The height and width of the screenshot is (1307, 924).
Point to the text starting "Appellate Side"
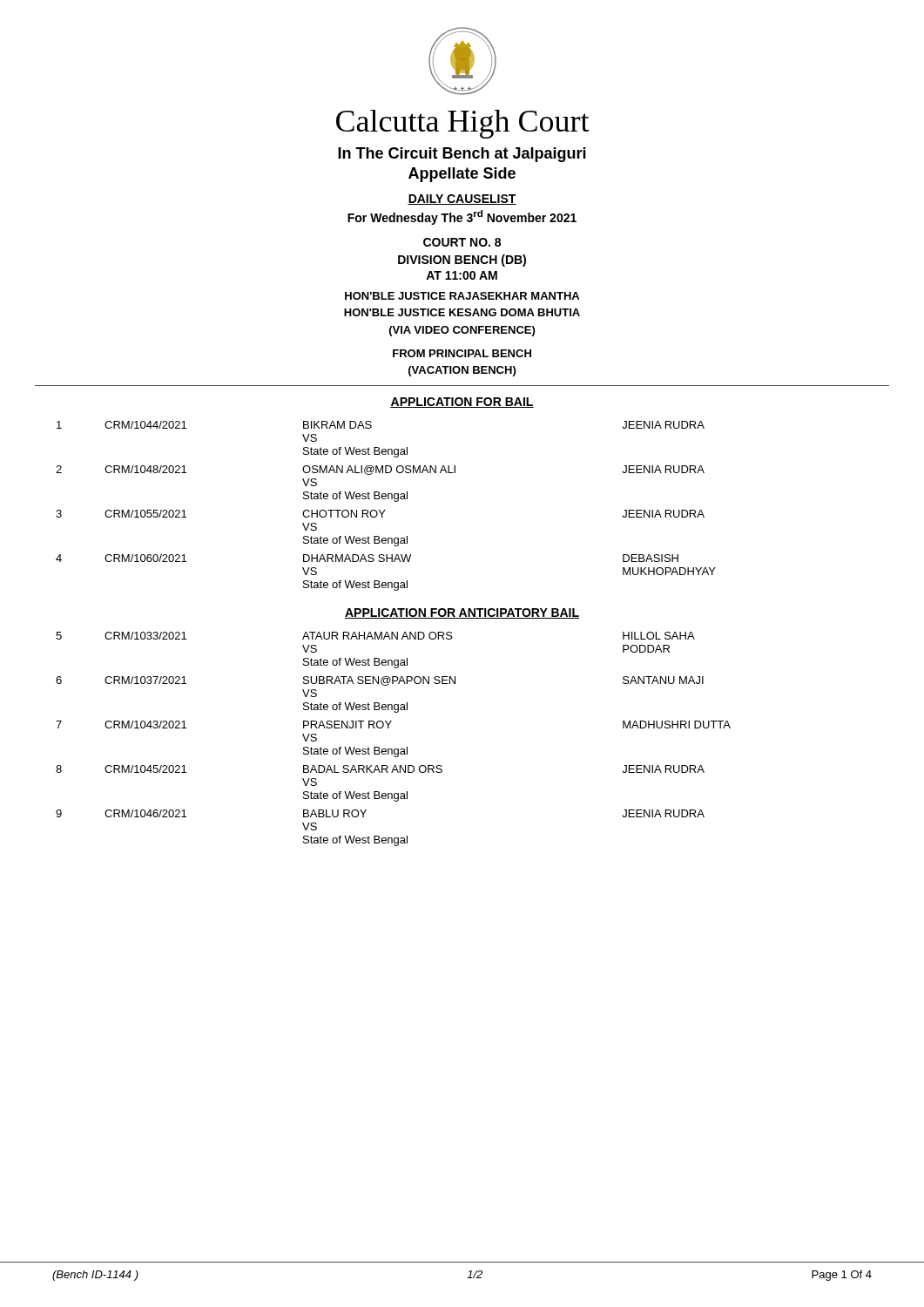click(x=462, y=173)
